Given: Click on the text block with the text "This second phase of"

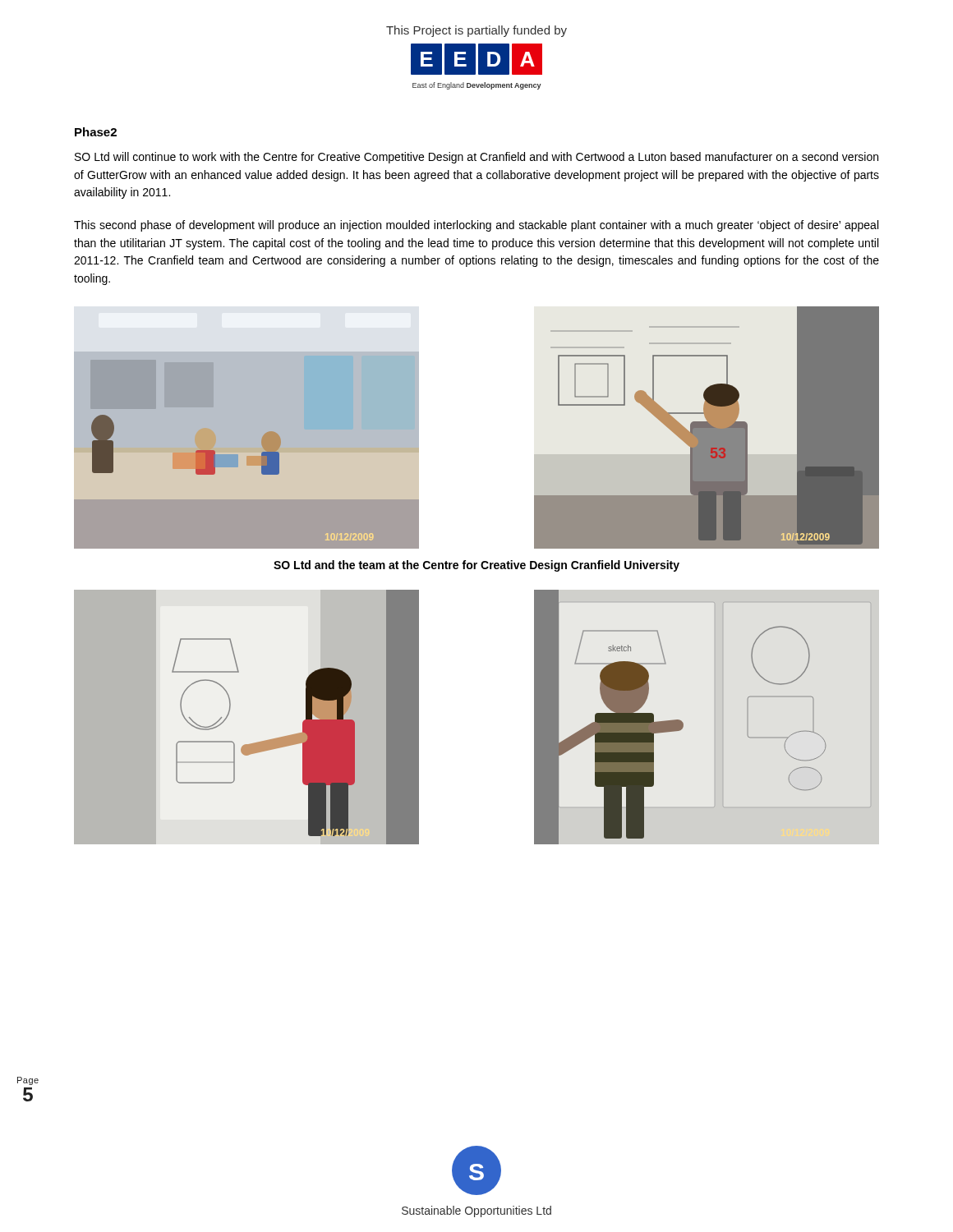Looking at the screenshot, I should (x=476, y=252).
